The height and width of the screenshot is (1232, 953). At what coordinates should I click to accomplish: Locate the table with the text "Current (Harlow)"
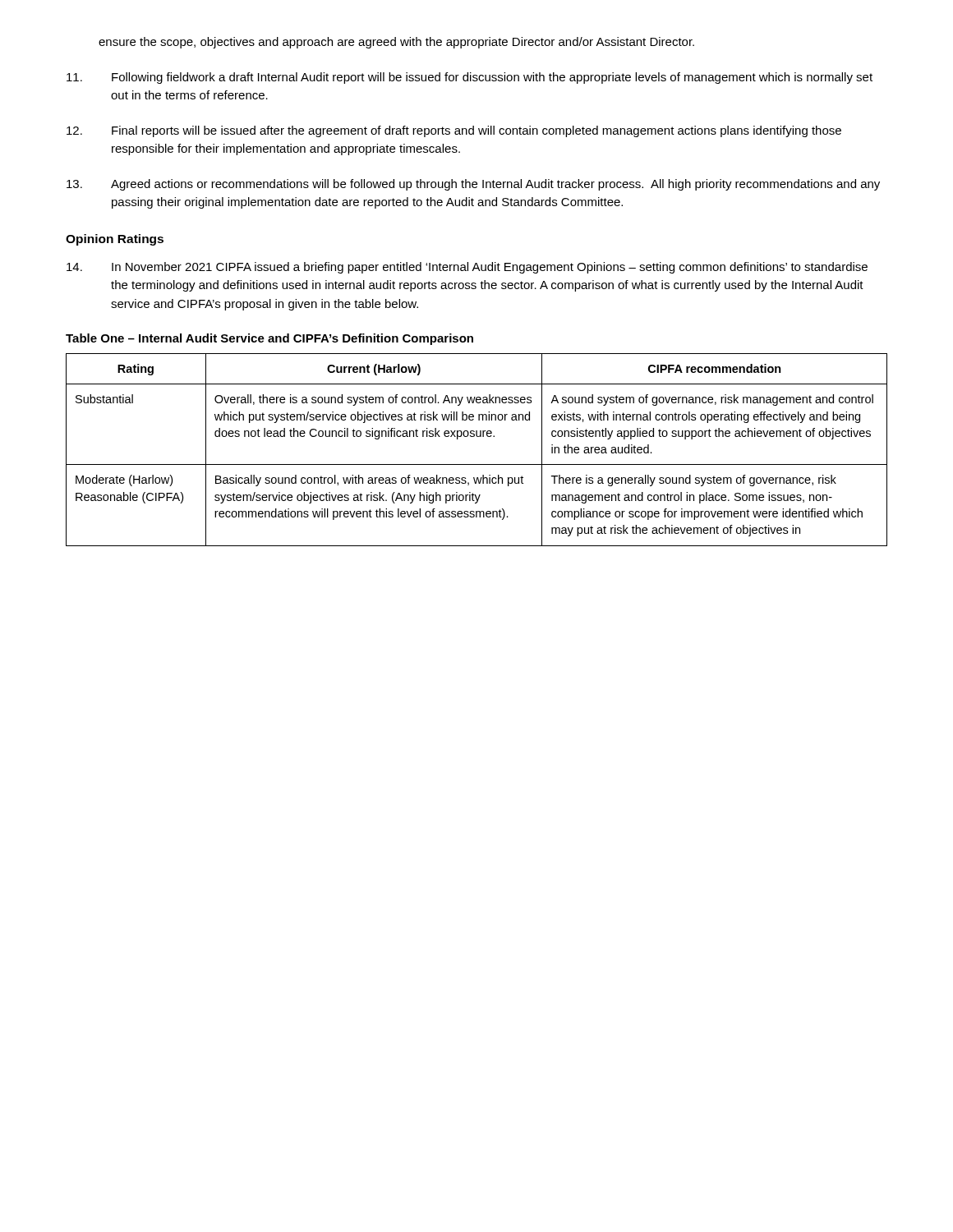(476, 450)
